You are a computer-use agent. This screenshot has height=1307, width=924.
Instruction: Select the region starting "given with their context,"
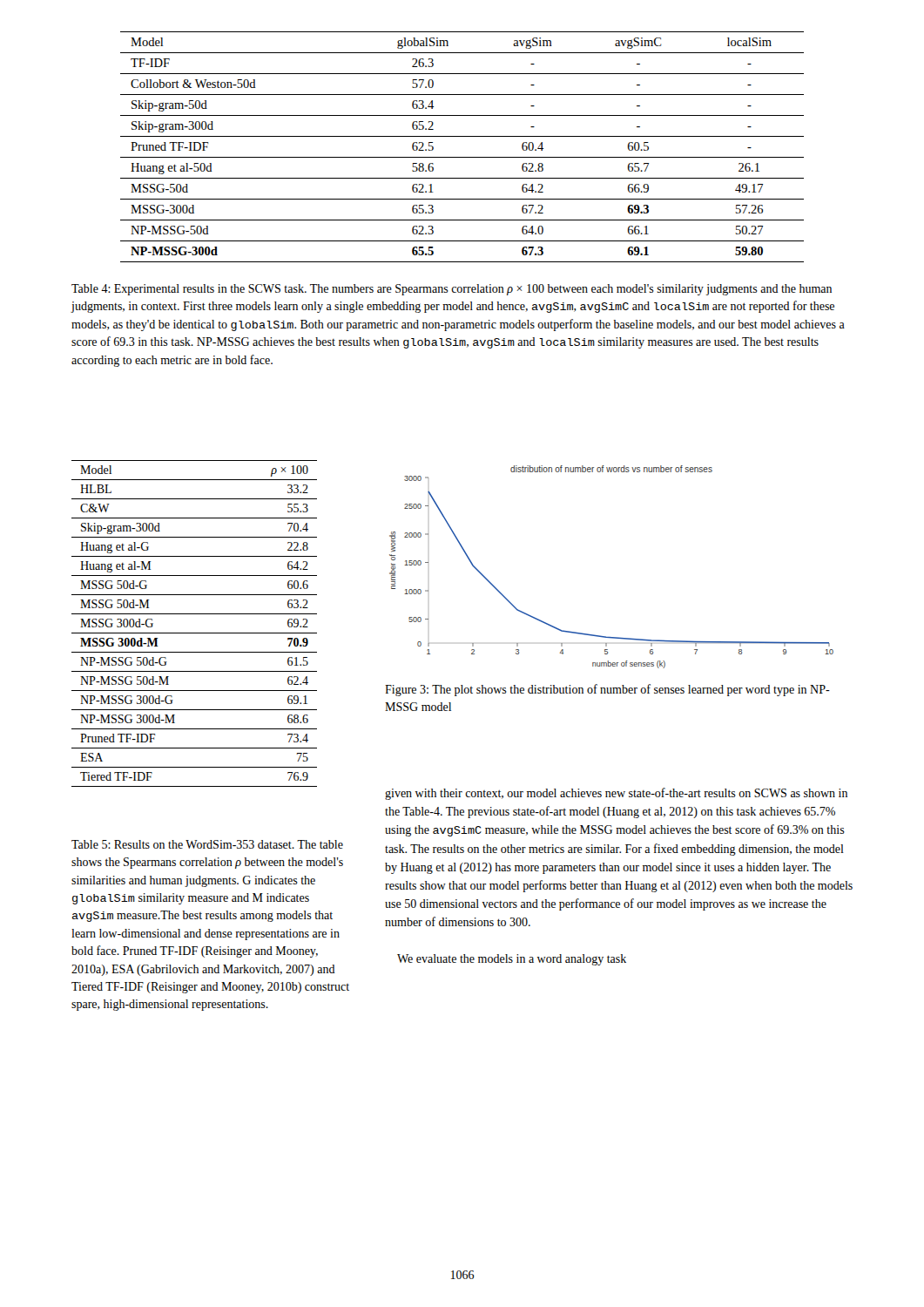619,876
